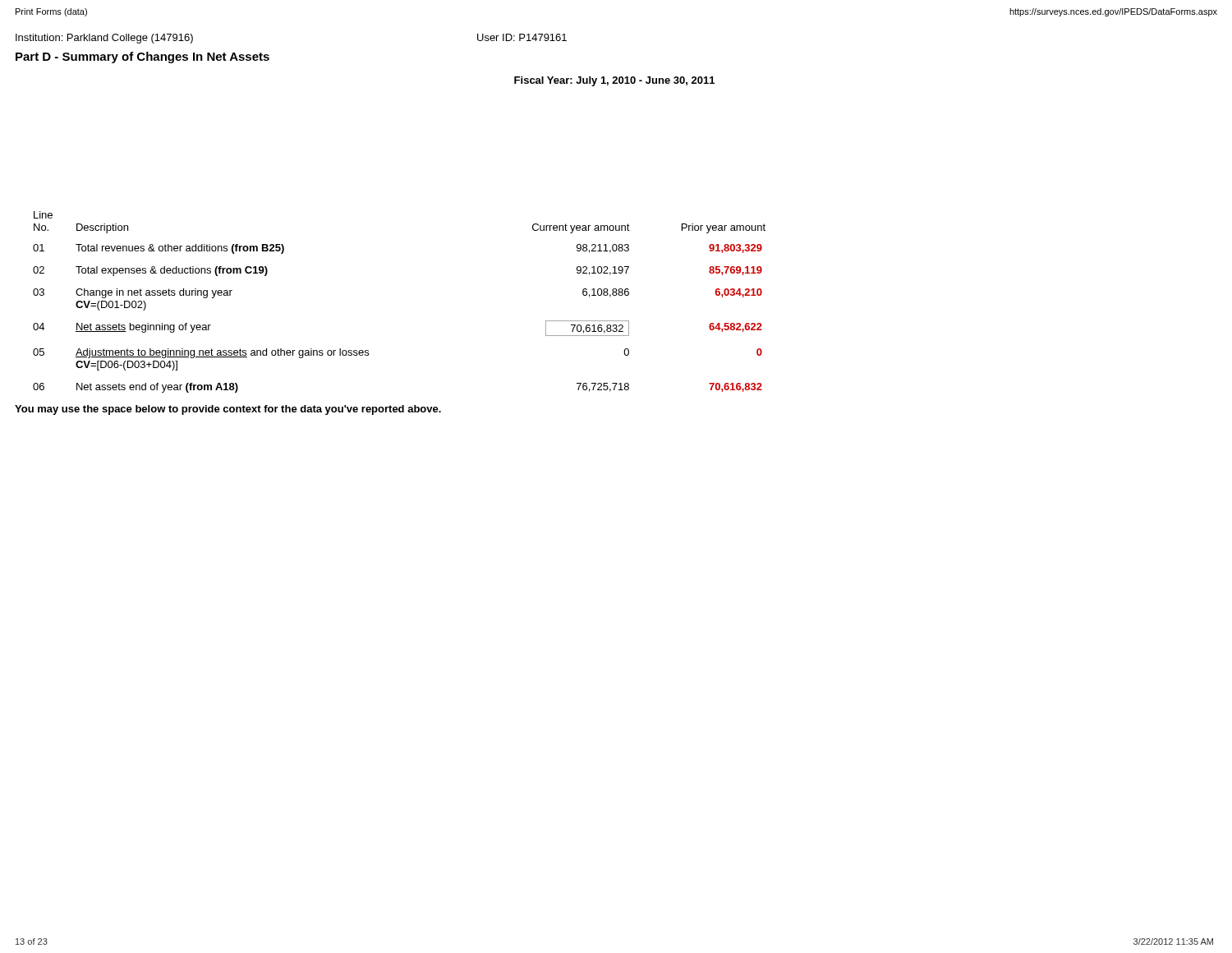Screen dimensions: 953x1232
Task: Point to the region starting "User ID: P1479161"
Action: pyautogui.click(x=522, y=37)
